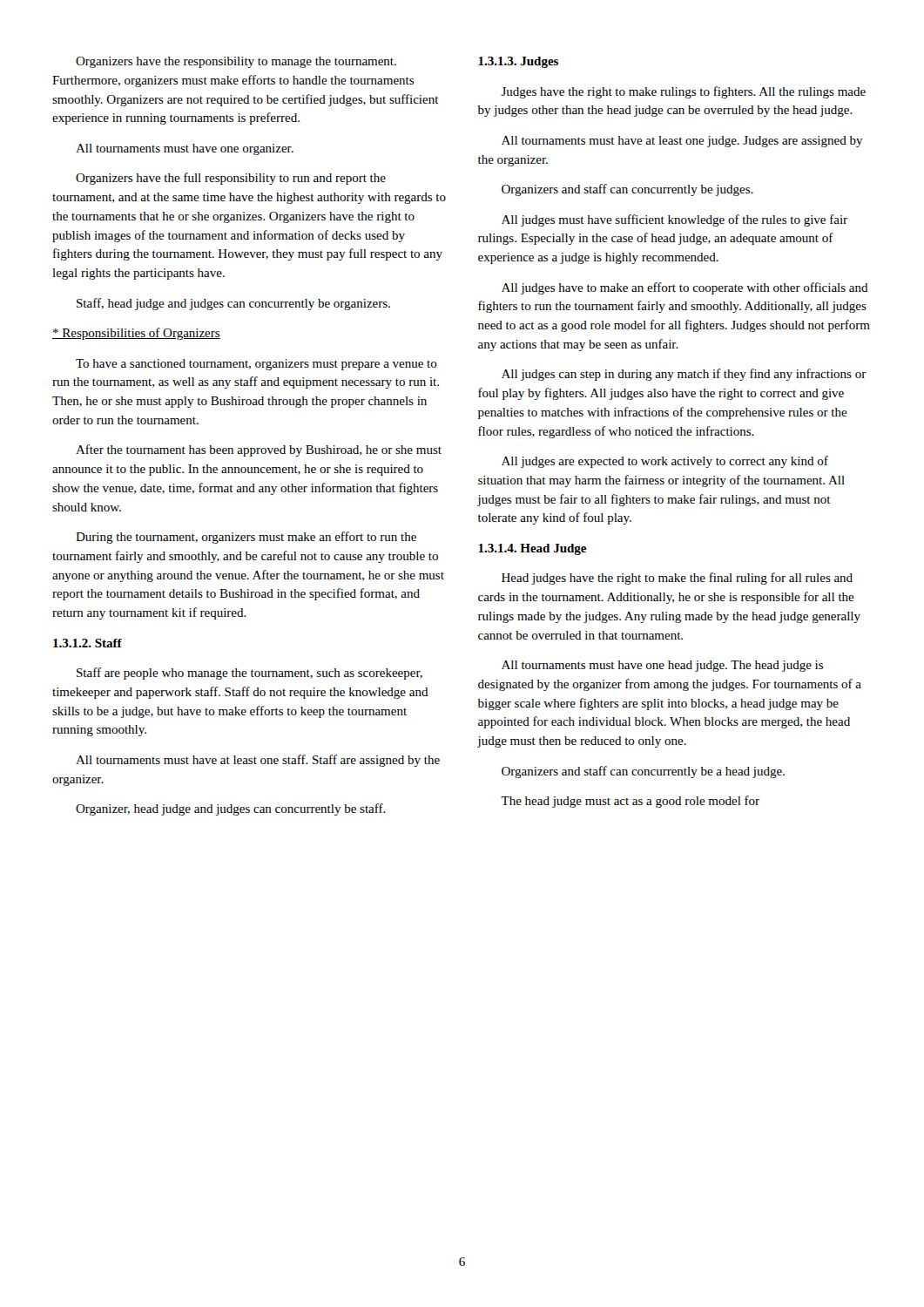Where is the passage that starts "Head judges have the right to make the"?
The width and height of the screenshot is (924, 1307).
675,607
